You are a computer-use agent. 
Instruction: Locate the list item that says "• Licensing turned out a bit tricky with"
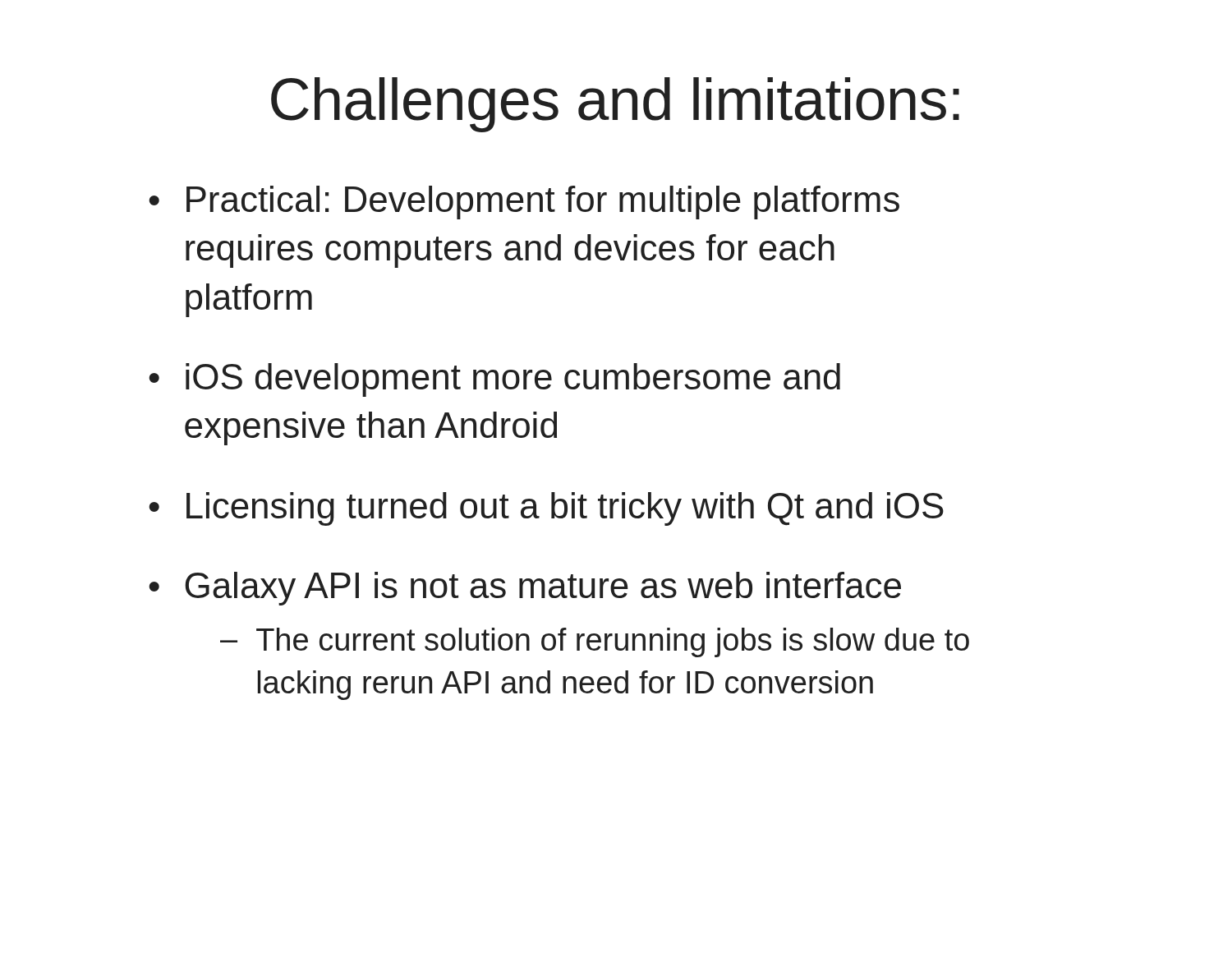pyautogui.click(x=546, y=506)
